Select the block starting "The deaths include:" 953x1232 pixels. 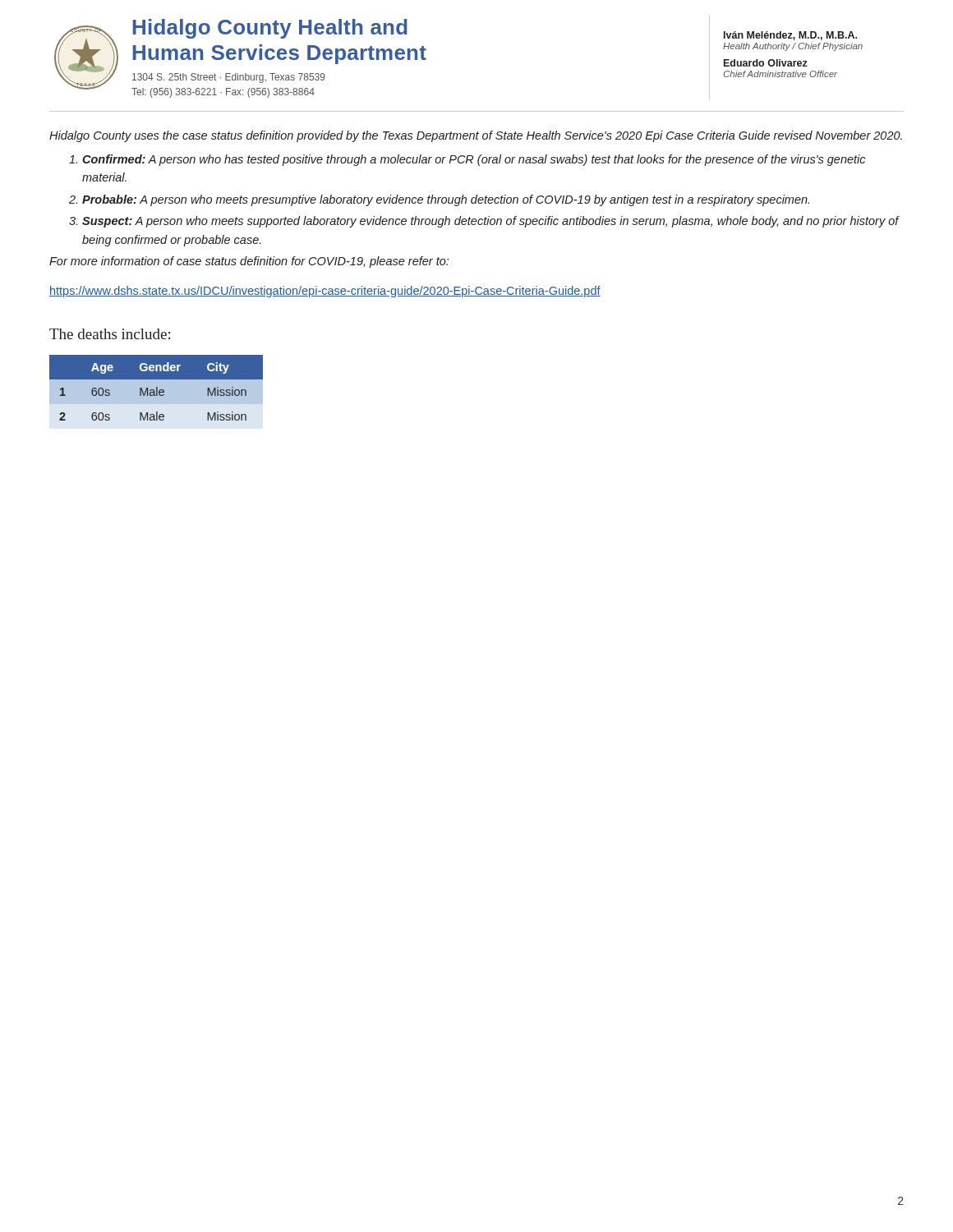point(110,334)
